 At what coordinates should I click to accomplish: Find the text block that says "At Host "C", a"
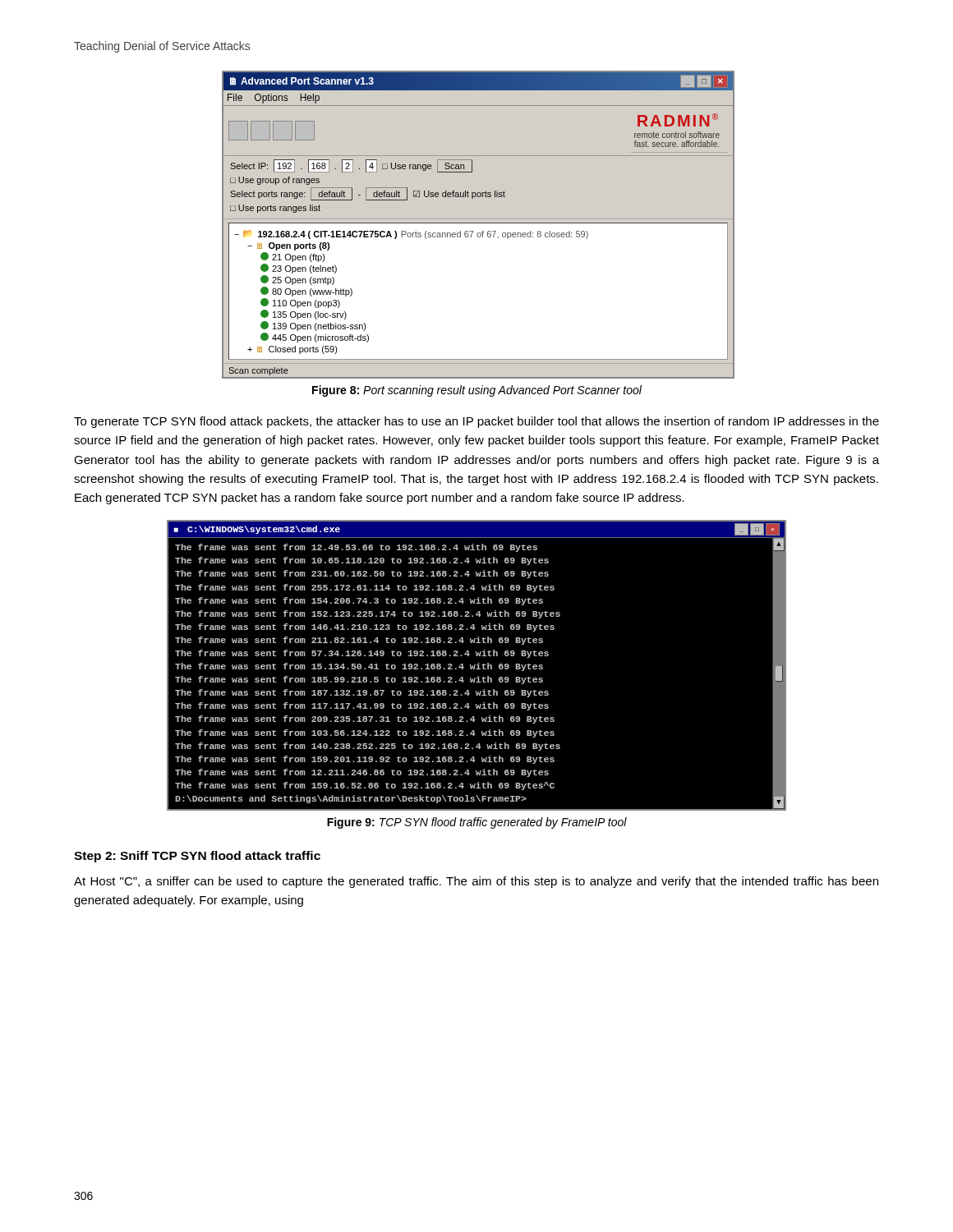coord(476,890)
